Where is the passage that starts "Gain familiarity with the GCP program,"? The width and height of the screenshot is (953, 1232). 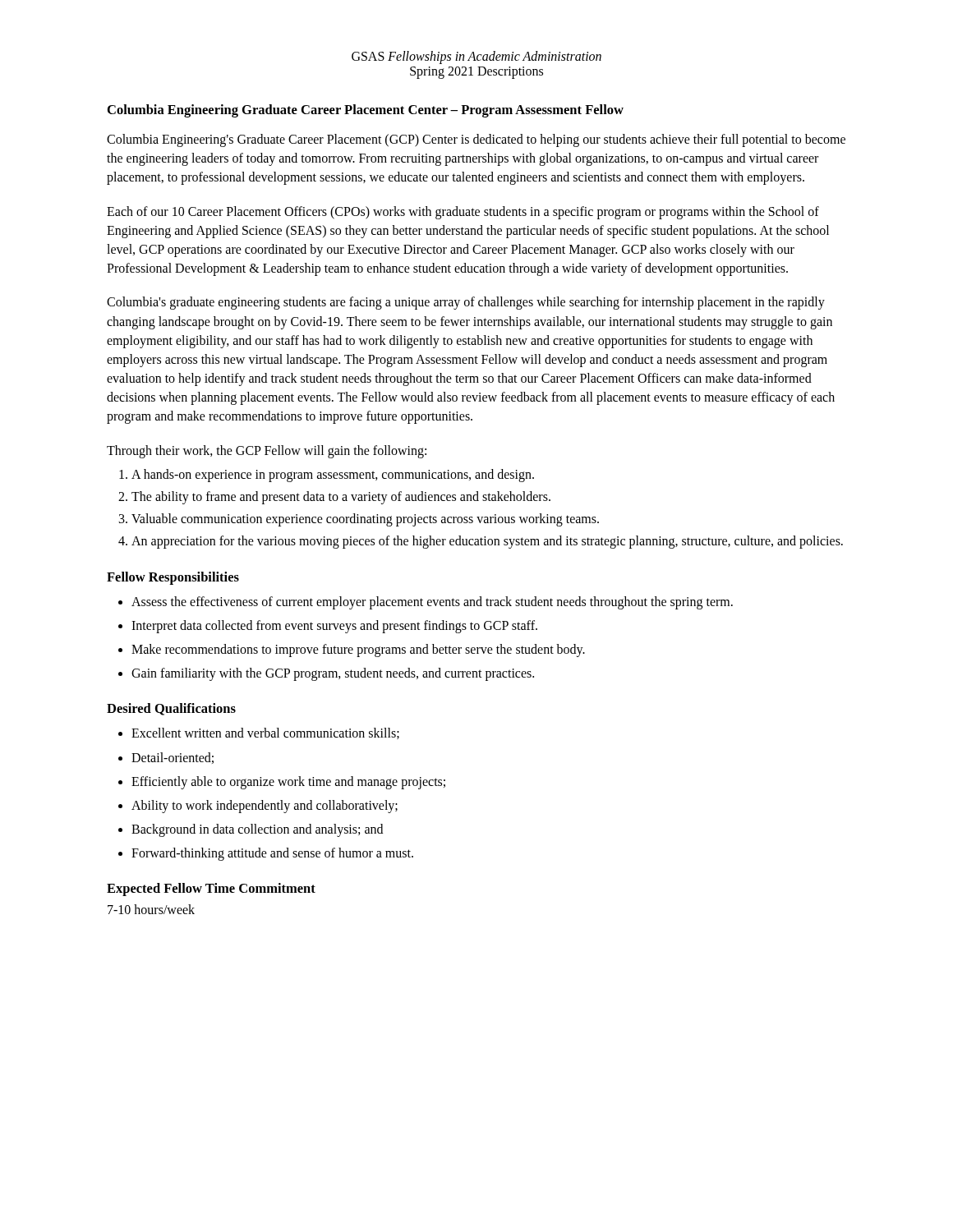tap(333, 673)
